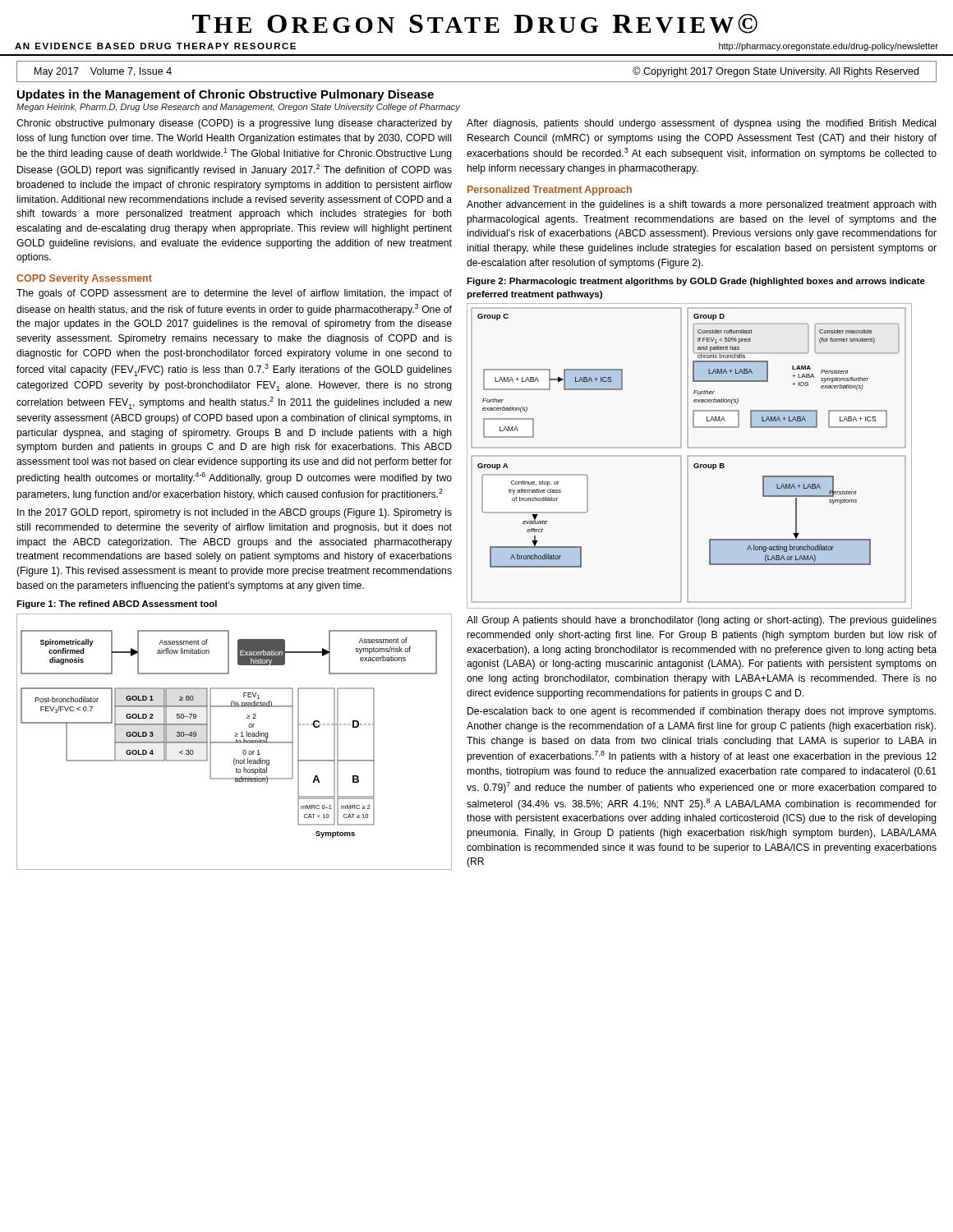Where is the passage that starts "In the 2017 GOLD"?
The image size is (953, 1232).
234,549
